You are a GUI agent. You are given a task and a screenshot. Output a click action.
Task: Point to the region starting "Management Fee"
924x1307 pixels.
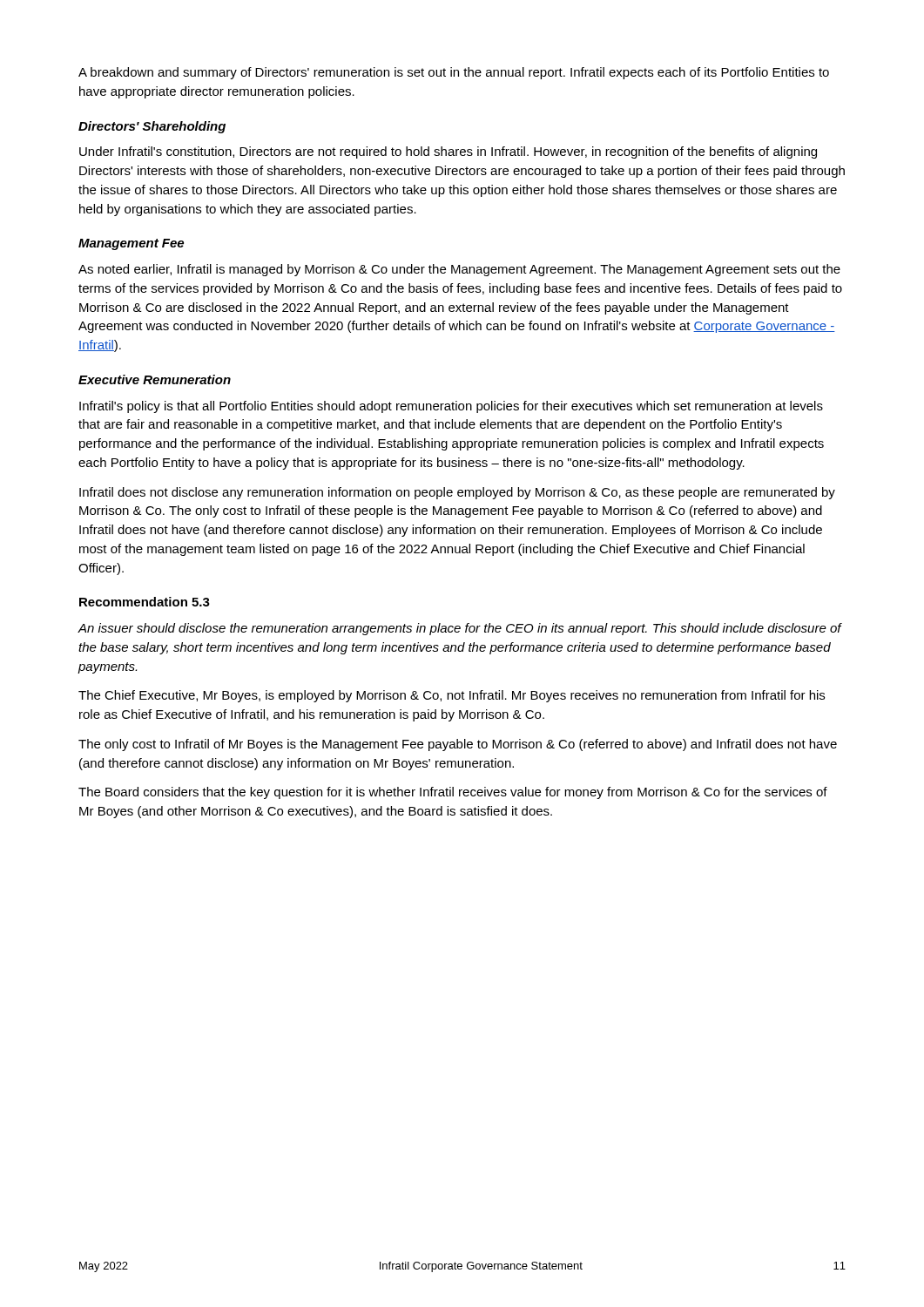click(131, 244)
